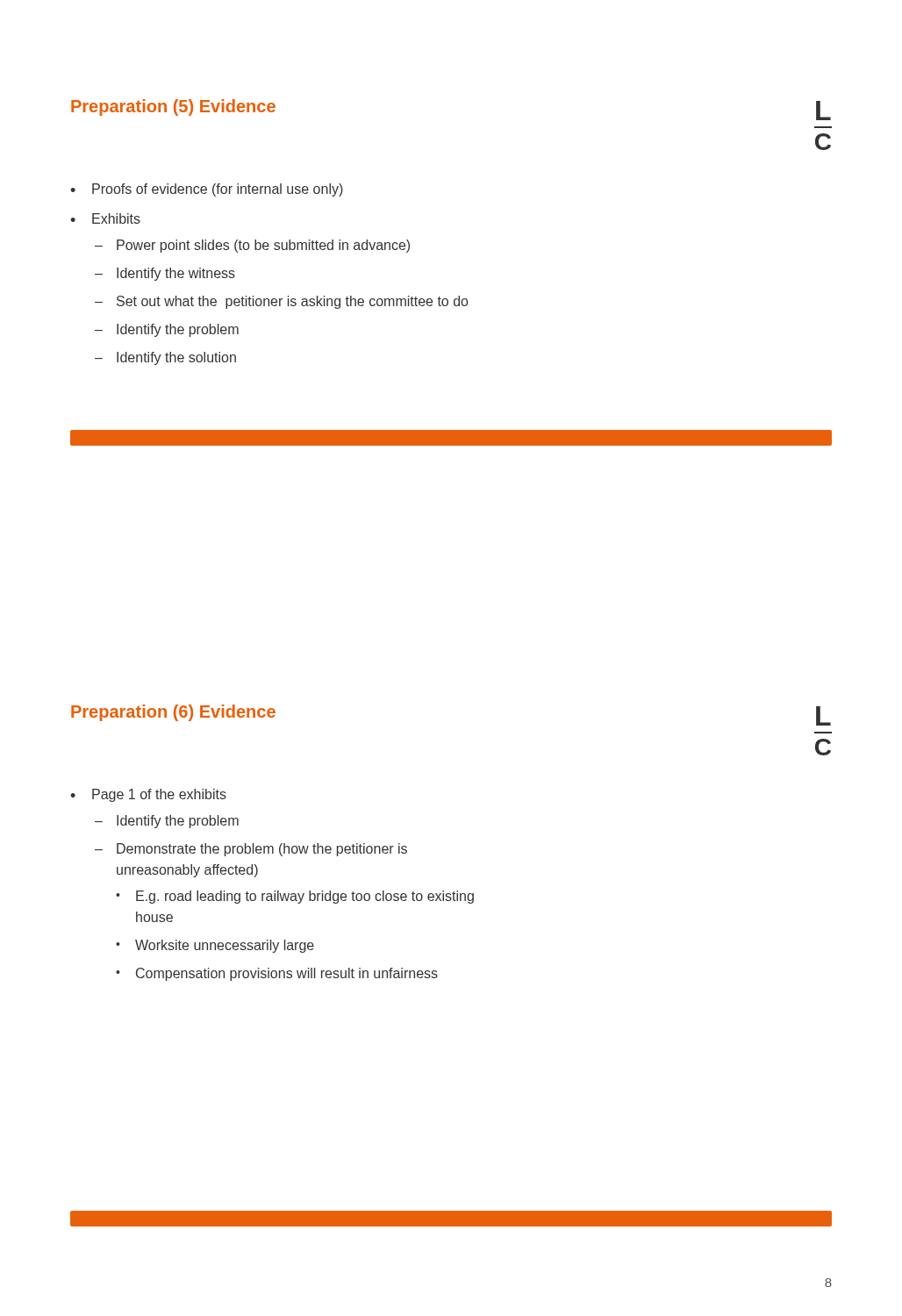Screen dimensions: 1316x902
Task: Find the section header with the text "Preparation (5) Evidence"
Action: (173, 106)
